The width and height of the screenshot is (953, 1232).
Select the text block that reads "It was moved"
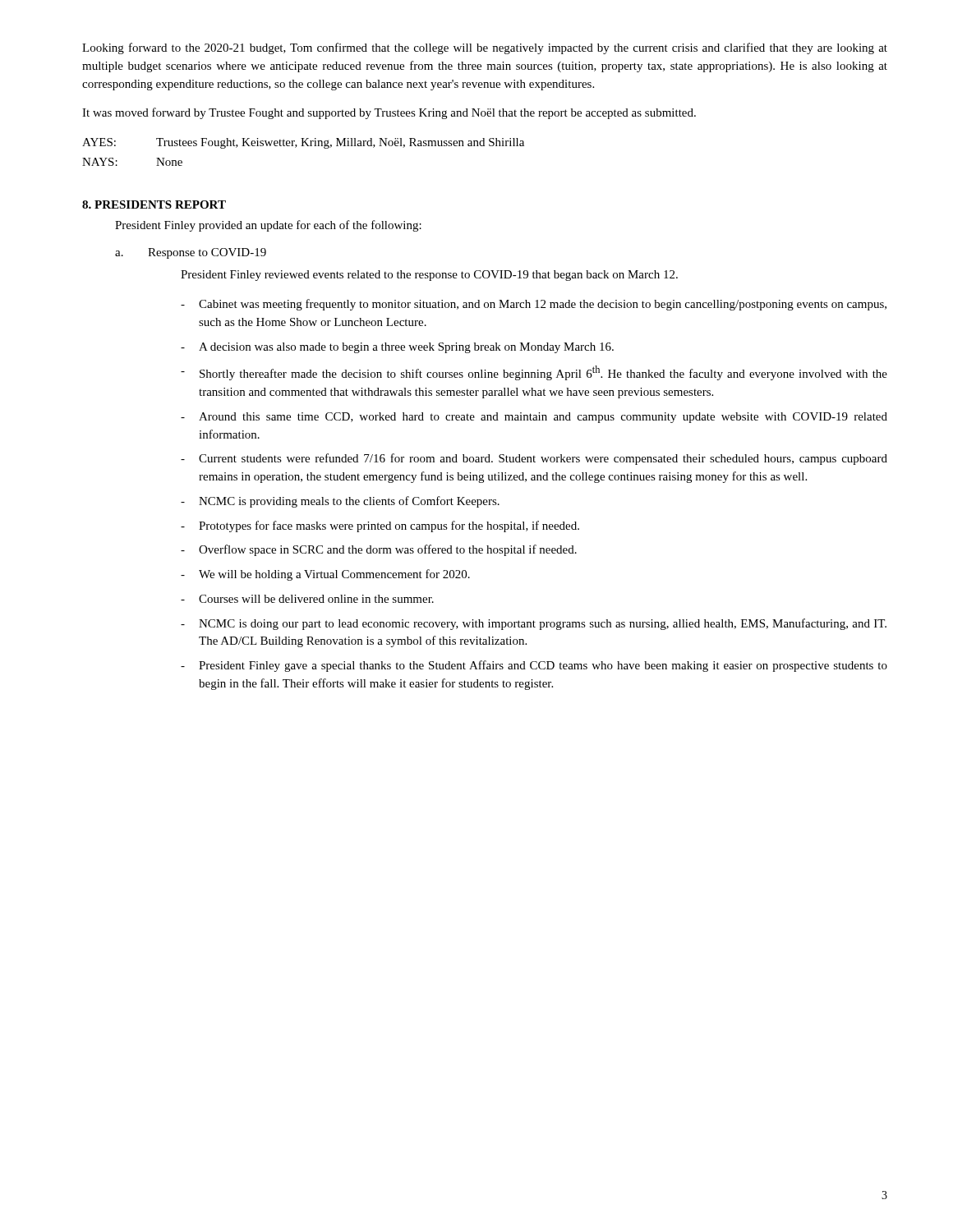[485, 113]
